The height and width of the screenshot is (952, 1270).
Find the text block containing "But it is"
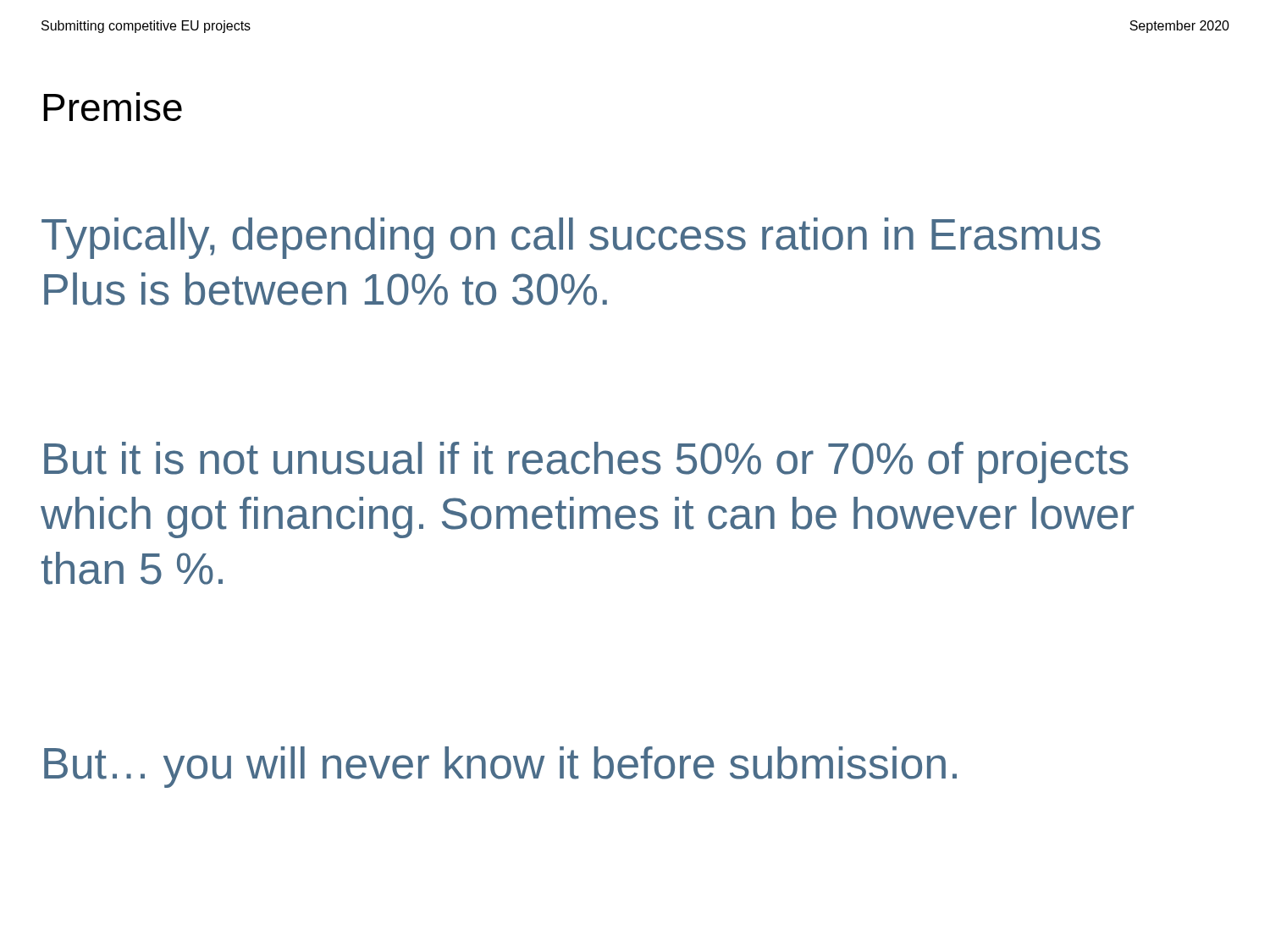point(588,514)
